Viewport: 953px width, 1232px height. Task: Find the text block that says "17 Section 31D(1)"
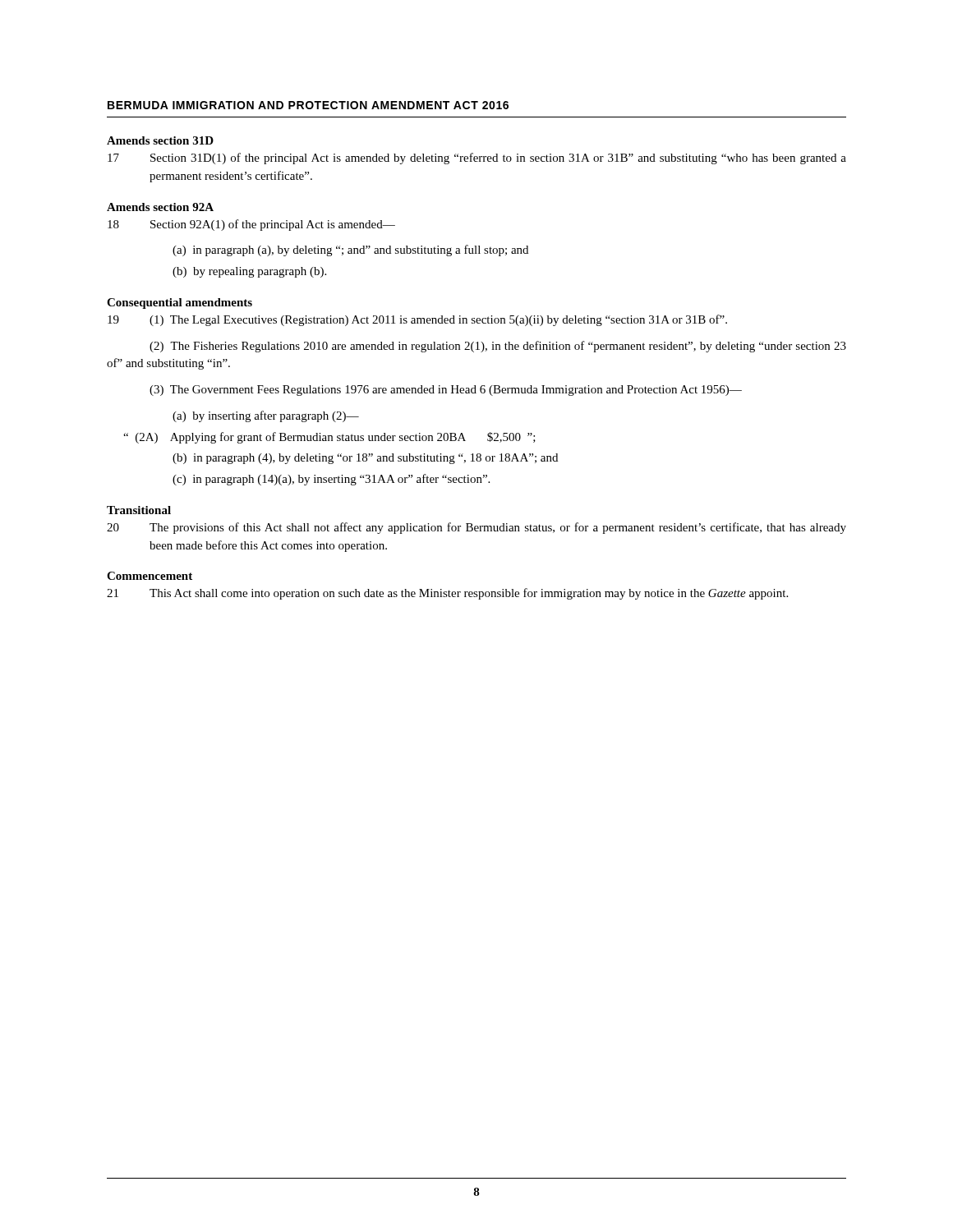point(476,167)
